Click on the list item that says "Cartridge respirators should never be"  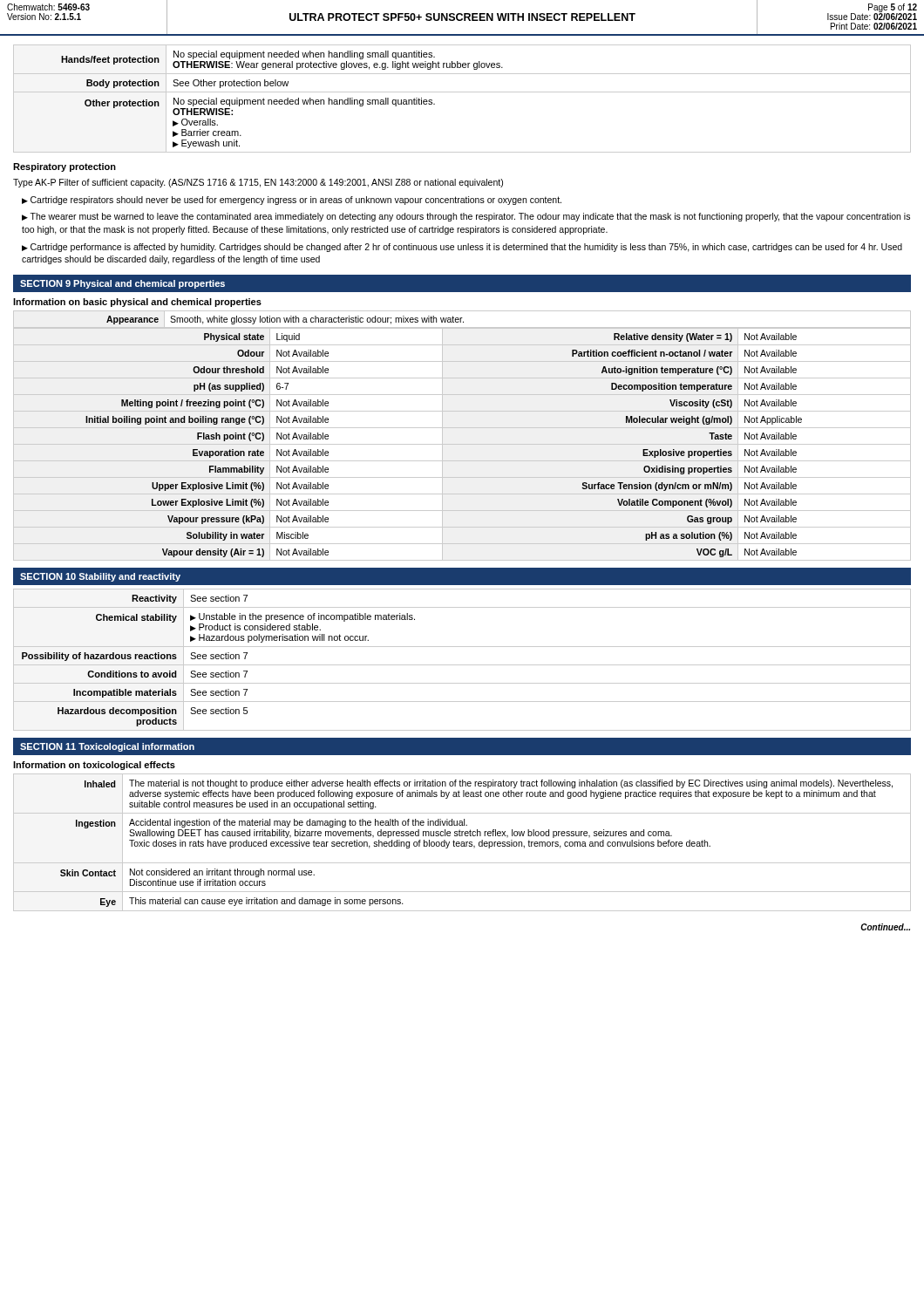(292, 199)
